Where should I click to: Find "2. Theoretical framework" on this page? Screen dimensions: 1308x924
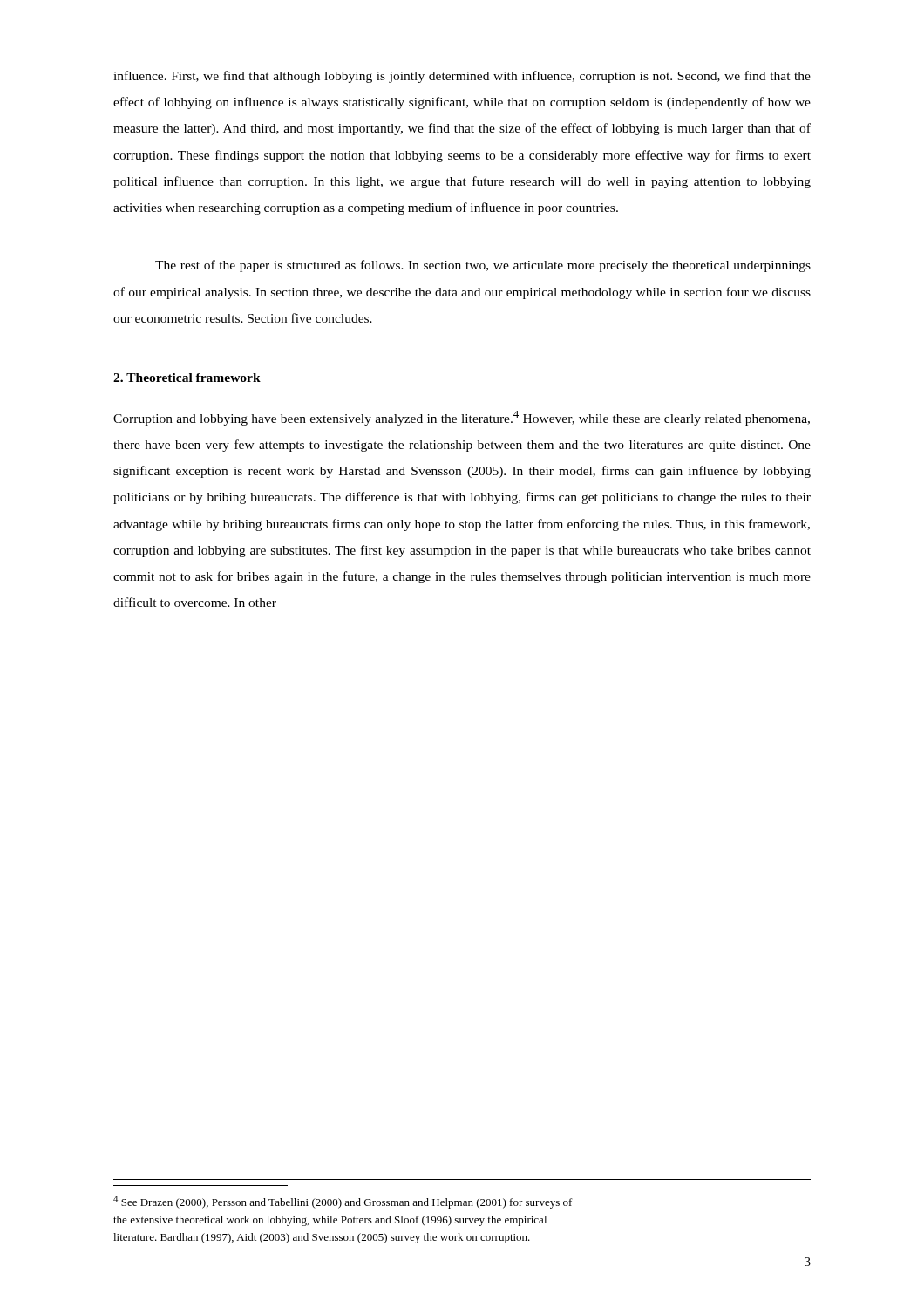pos(187,377)
